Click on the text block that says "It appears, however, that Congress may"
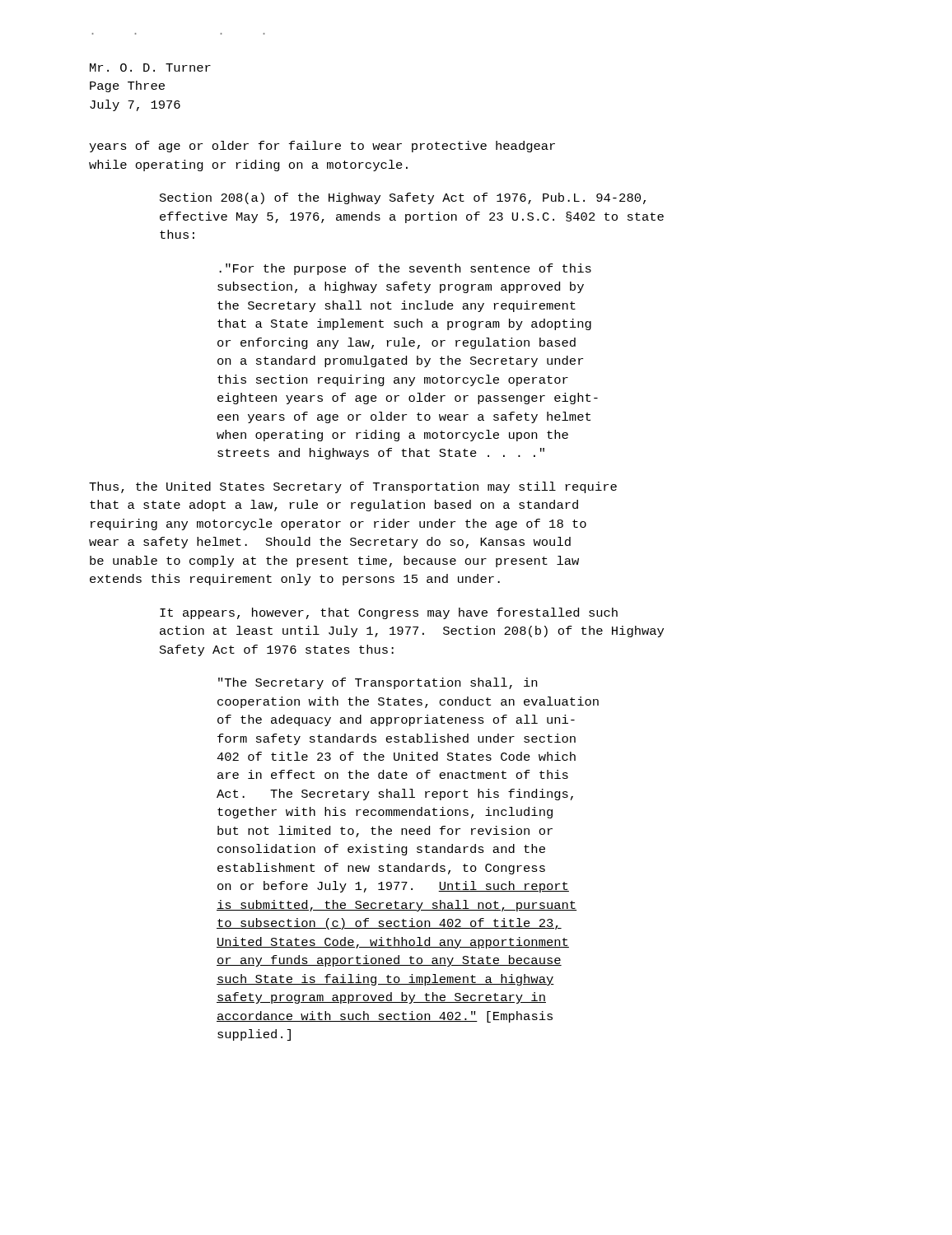The image size is (952, 1235). pos(412,632)
